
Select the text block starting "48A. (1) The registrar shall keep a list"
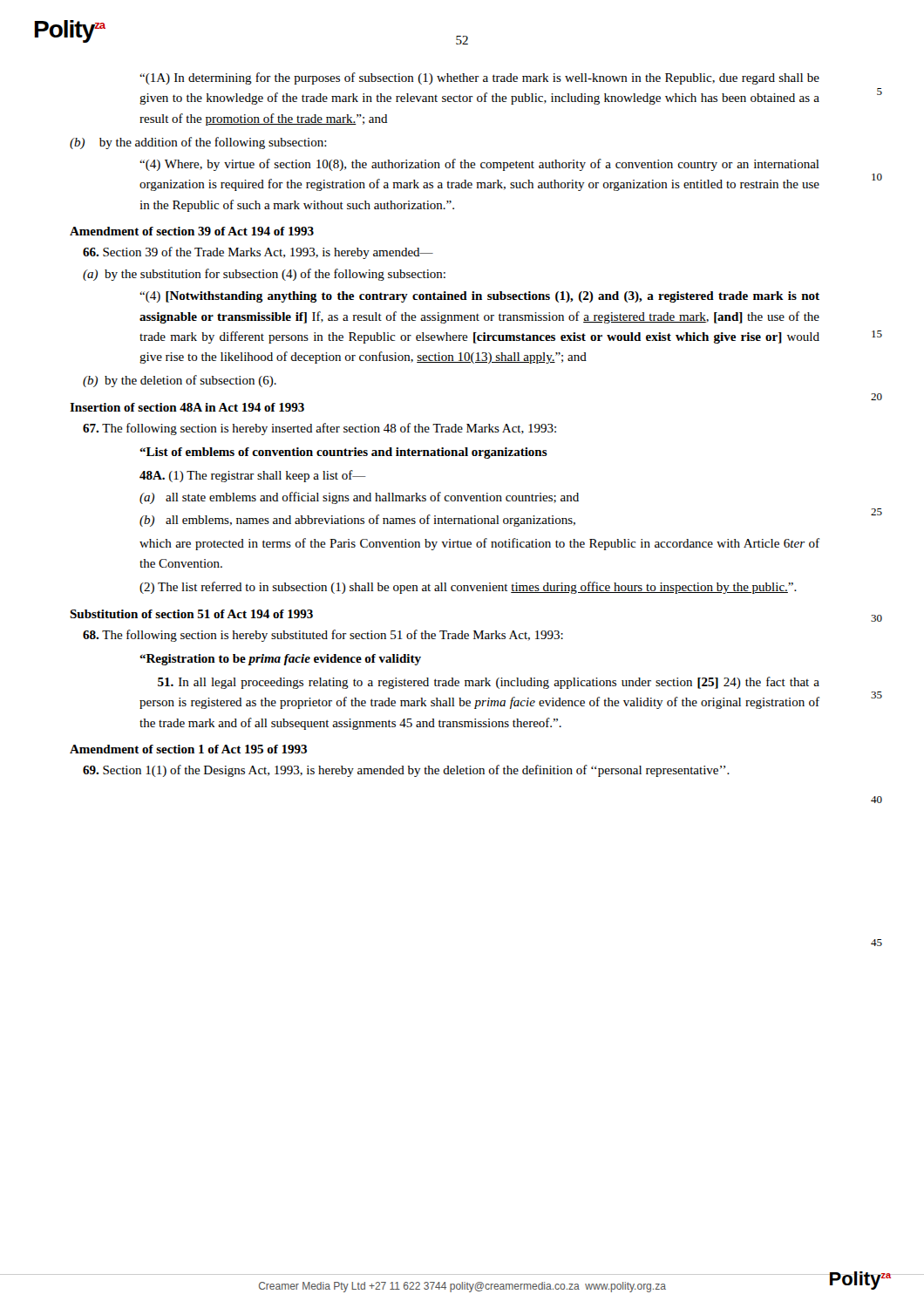pyautogui.click(x=252, y=475)
